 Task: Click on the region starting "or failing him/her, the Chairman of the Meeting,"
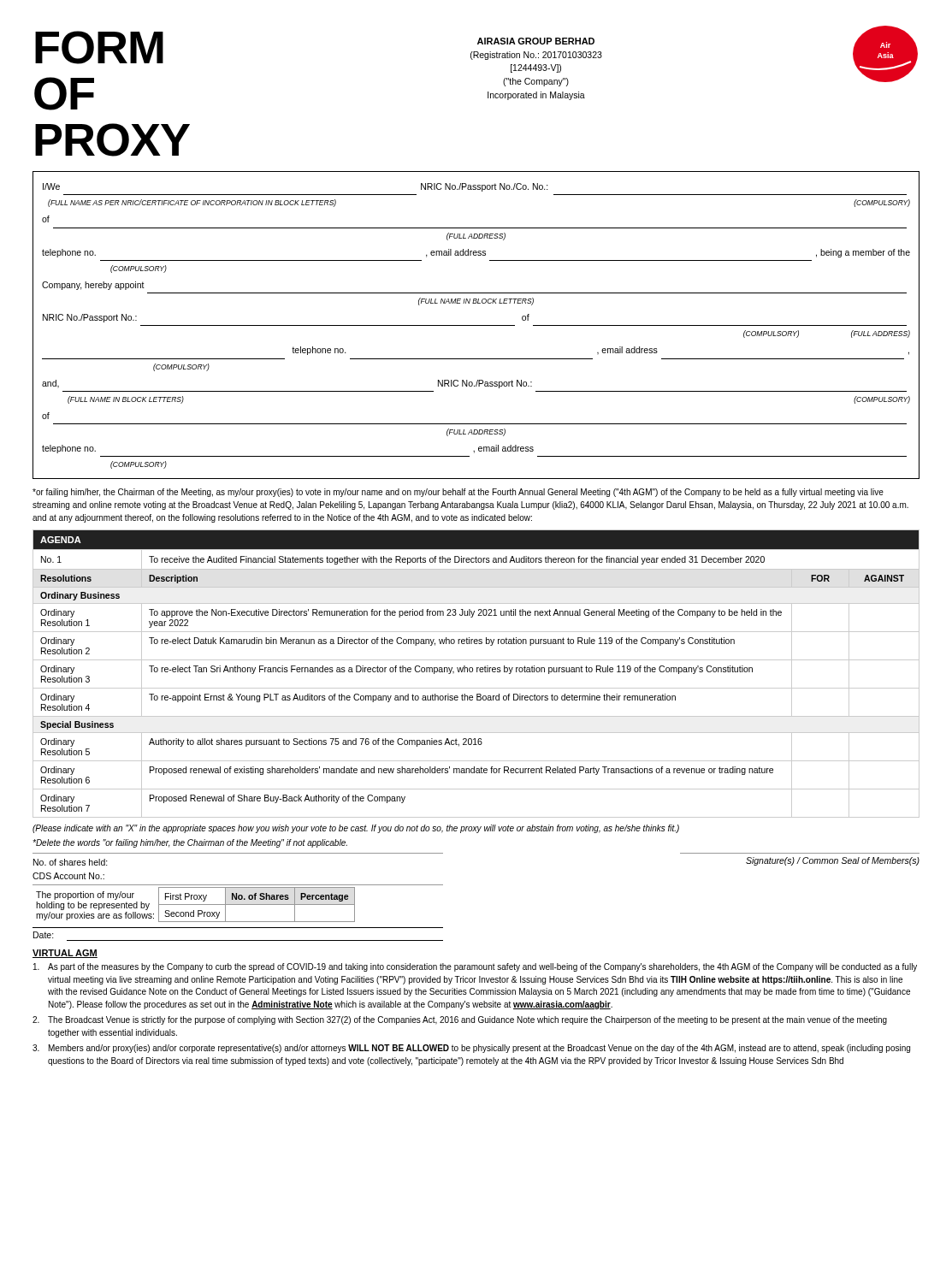471,505
